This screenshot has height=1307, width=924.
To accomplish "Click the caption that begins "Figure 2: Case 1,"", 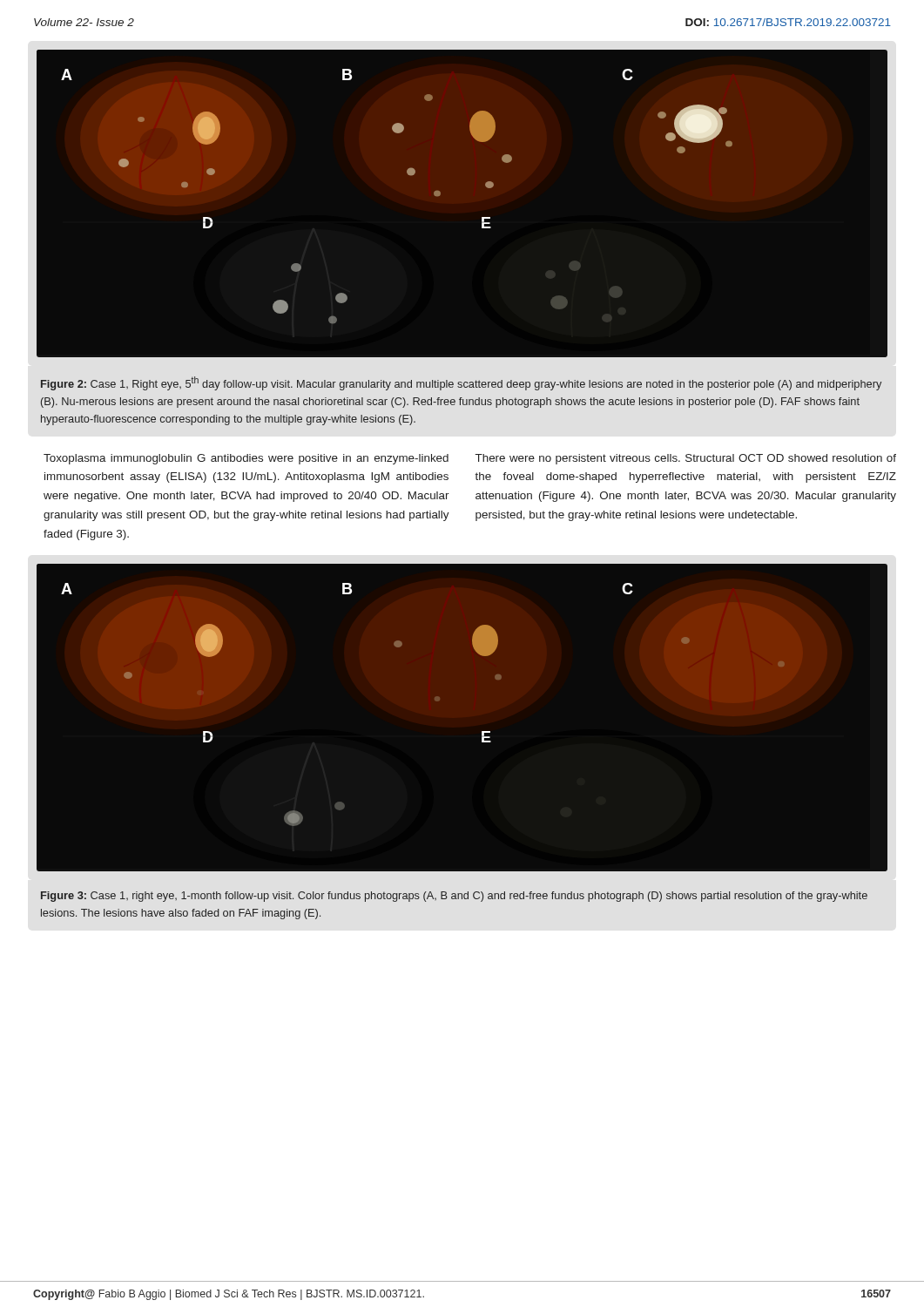I will tap(461, 400).
